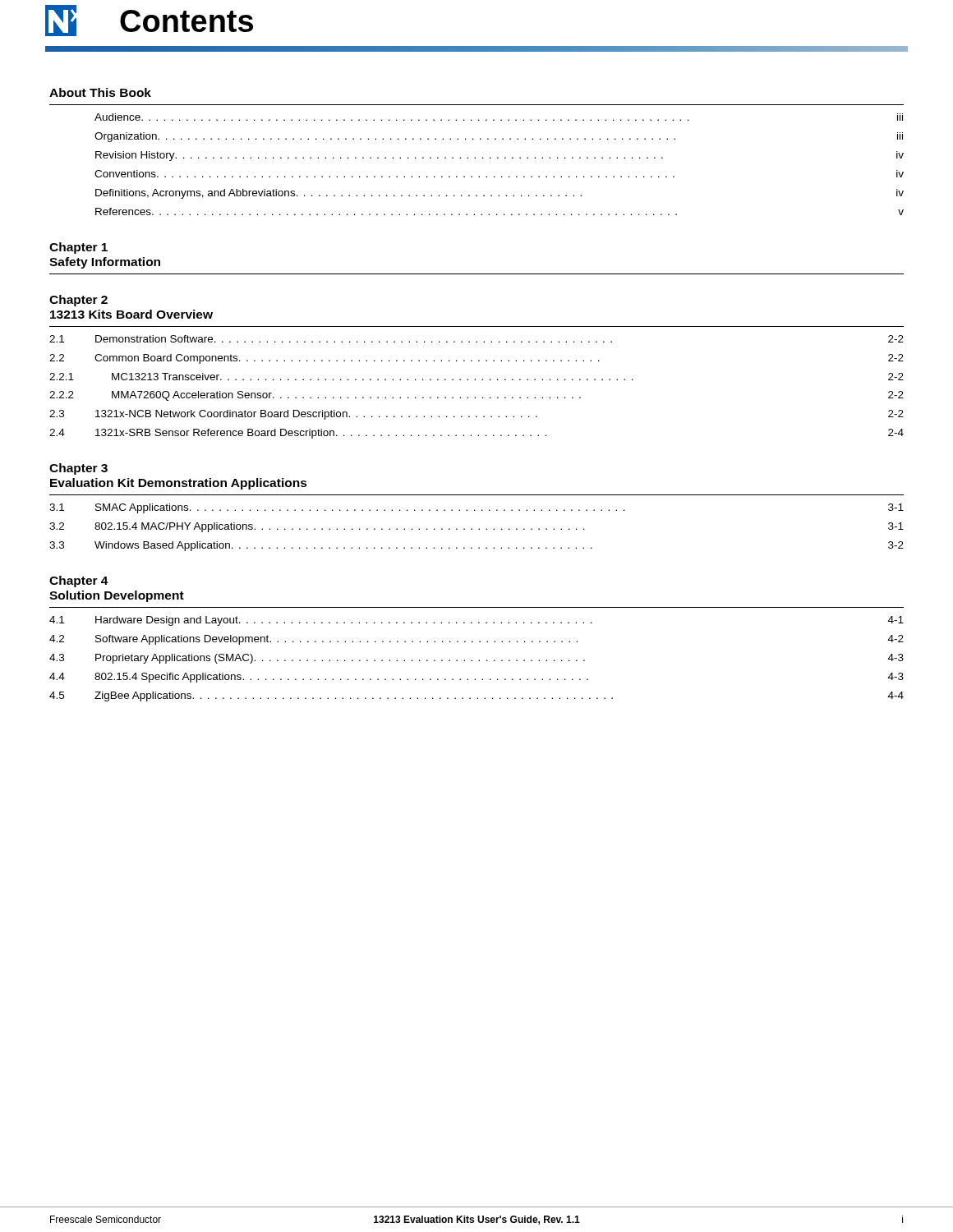Click on the section header that says "Chapter 3 Evaluation Kit Demonstration"
This screenshot has width=953, height=1232.
78,469
